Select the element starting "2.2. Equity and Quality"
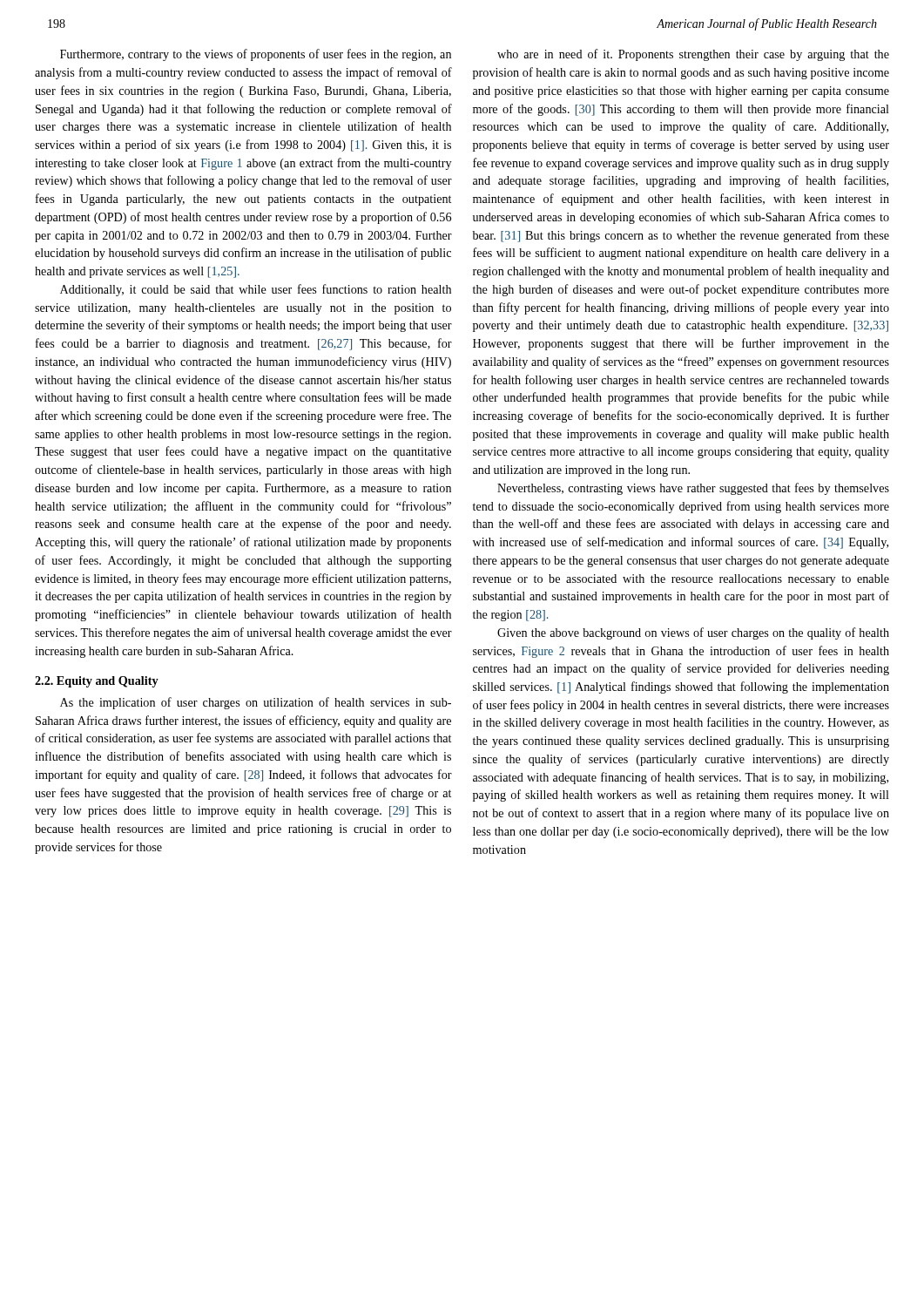 pos(97,682)
